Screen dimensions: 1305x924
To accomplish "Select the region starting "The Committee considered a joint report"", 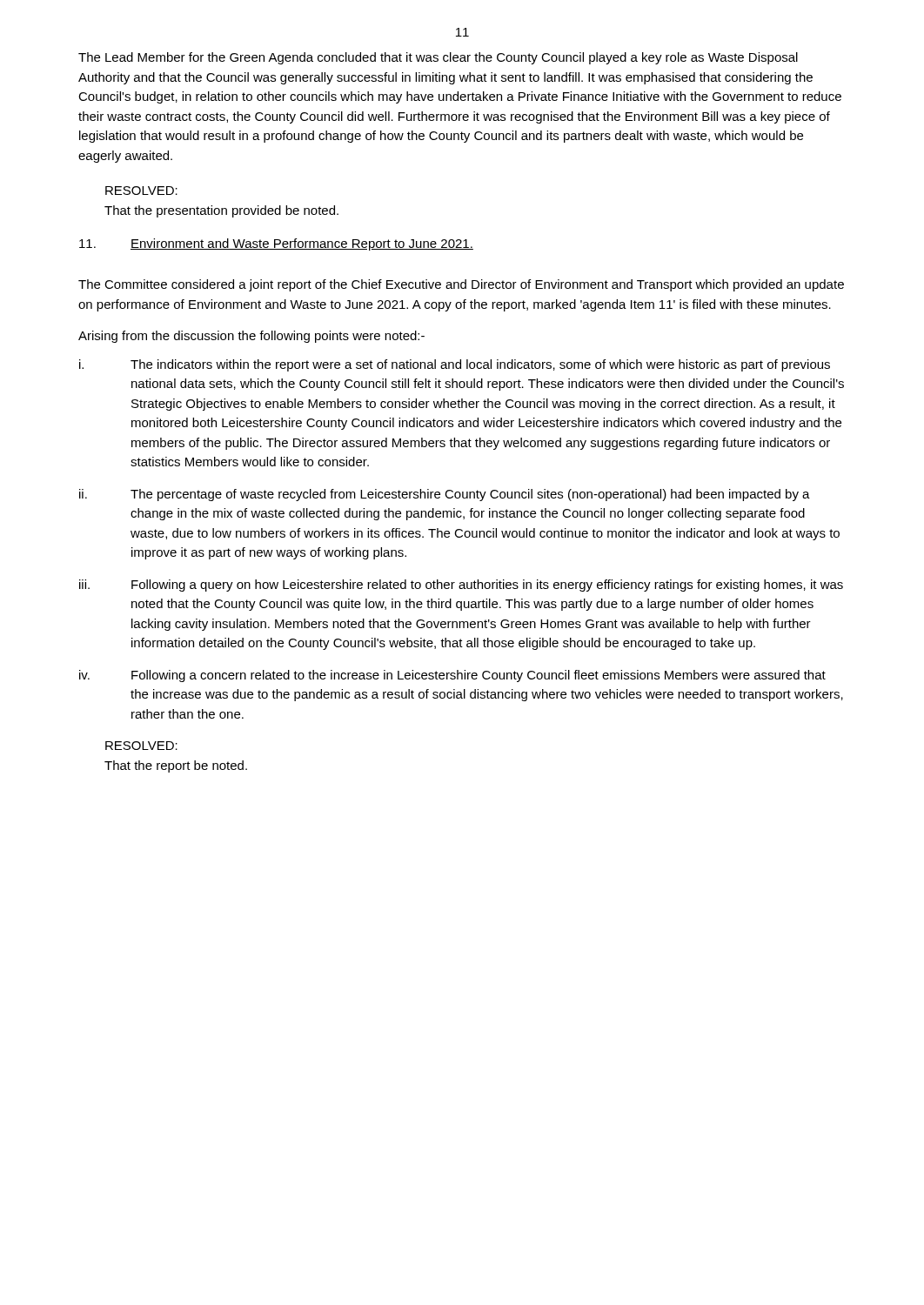I will coord(461,294).
